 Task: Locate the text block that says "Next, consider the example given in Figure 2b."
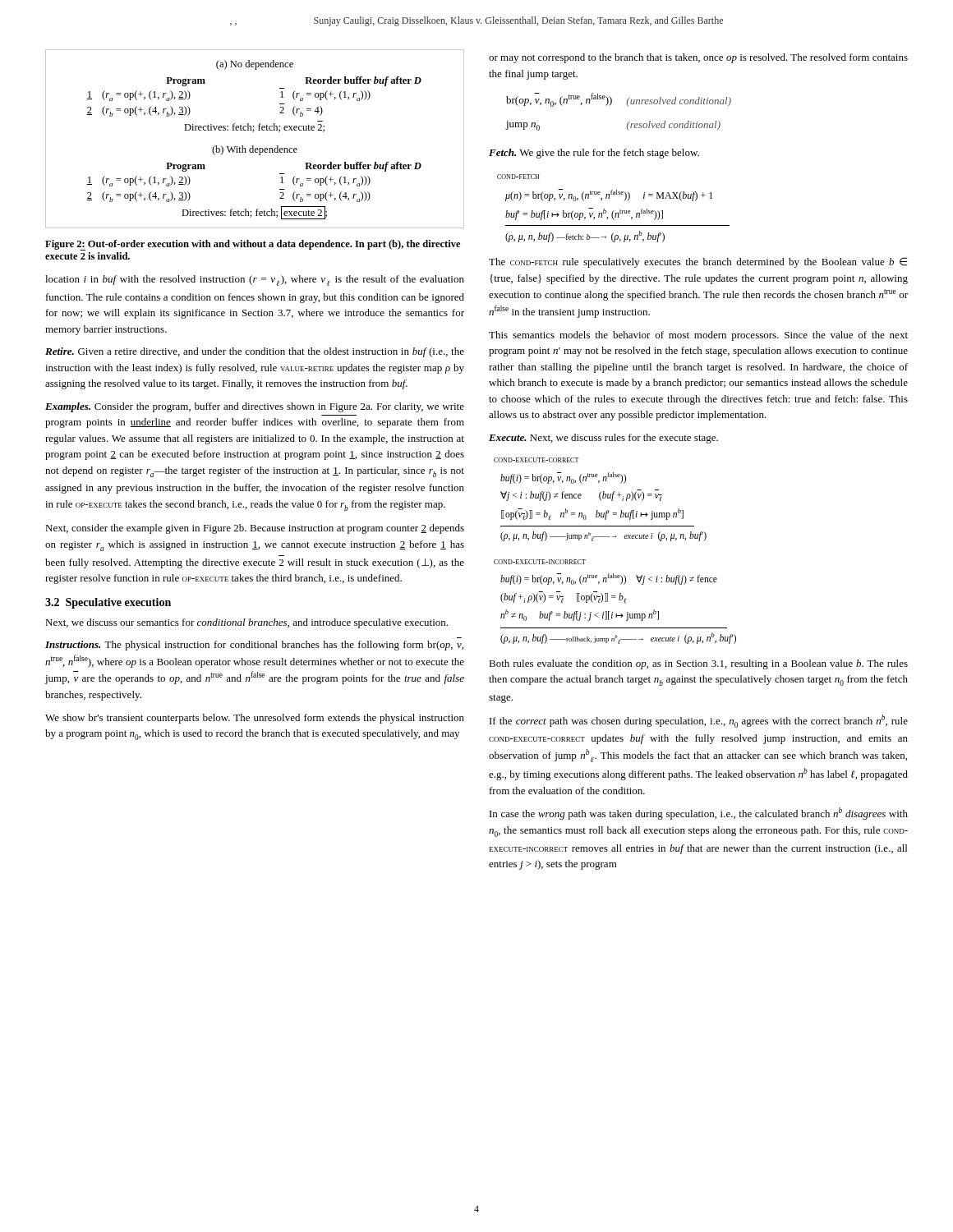pyautogui.click(x=255, y=553)
